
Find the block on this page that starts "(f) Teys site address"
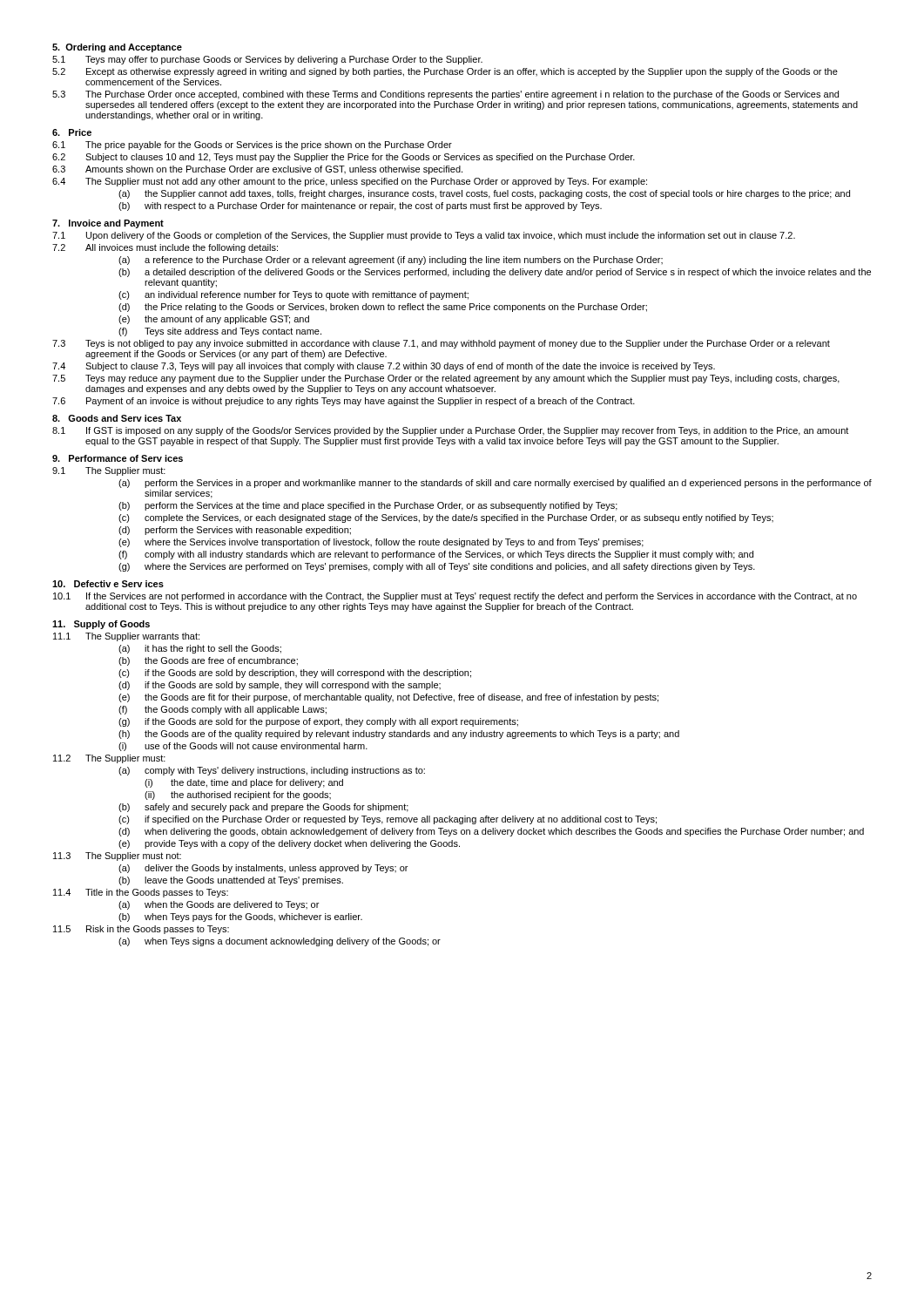point(495,331)
